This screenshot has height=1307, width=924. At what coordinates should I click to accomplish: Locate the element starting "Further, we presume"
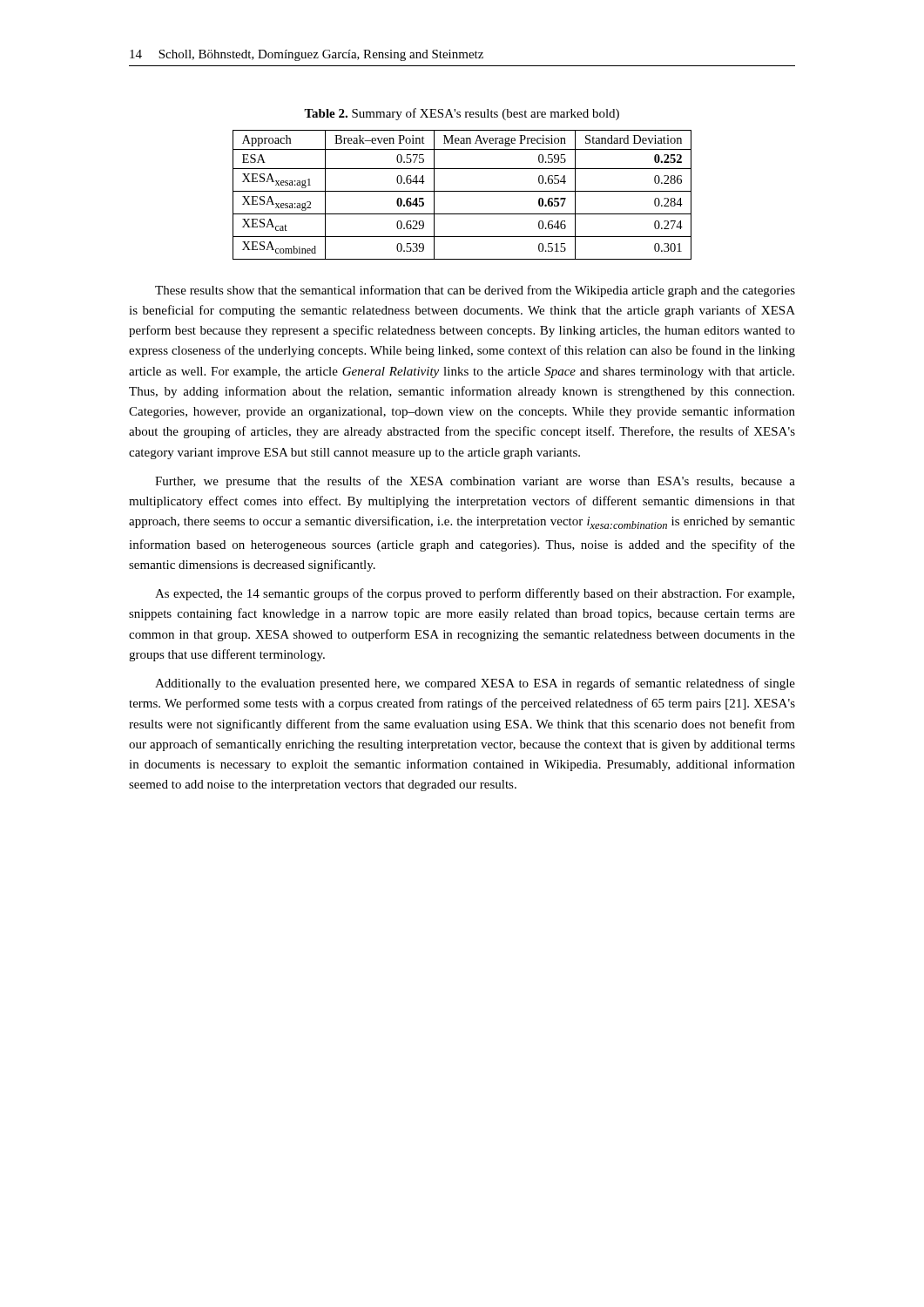[x=462, y=523]
